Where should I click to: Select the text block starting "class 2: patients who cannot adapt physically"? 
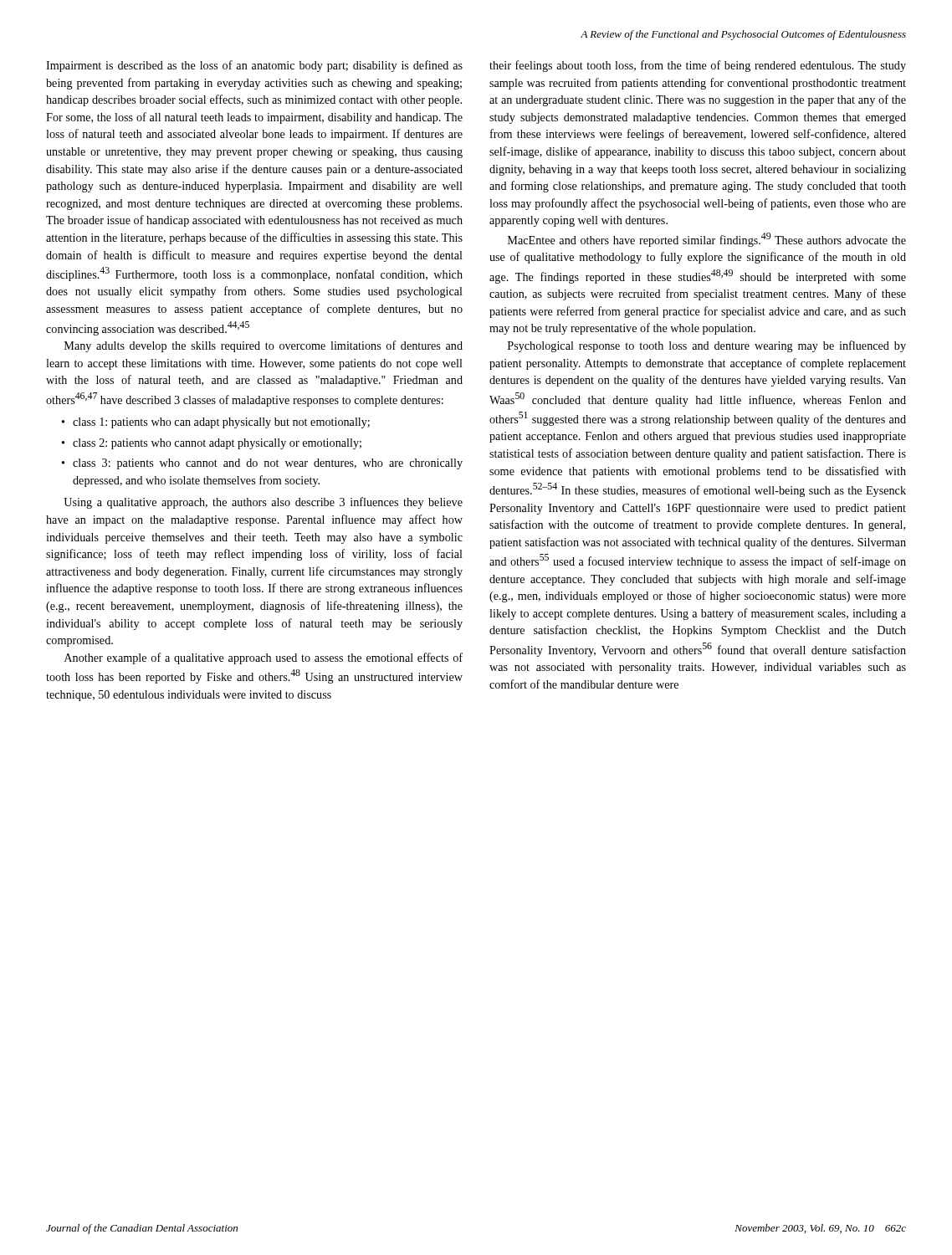coord(217,442)
